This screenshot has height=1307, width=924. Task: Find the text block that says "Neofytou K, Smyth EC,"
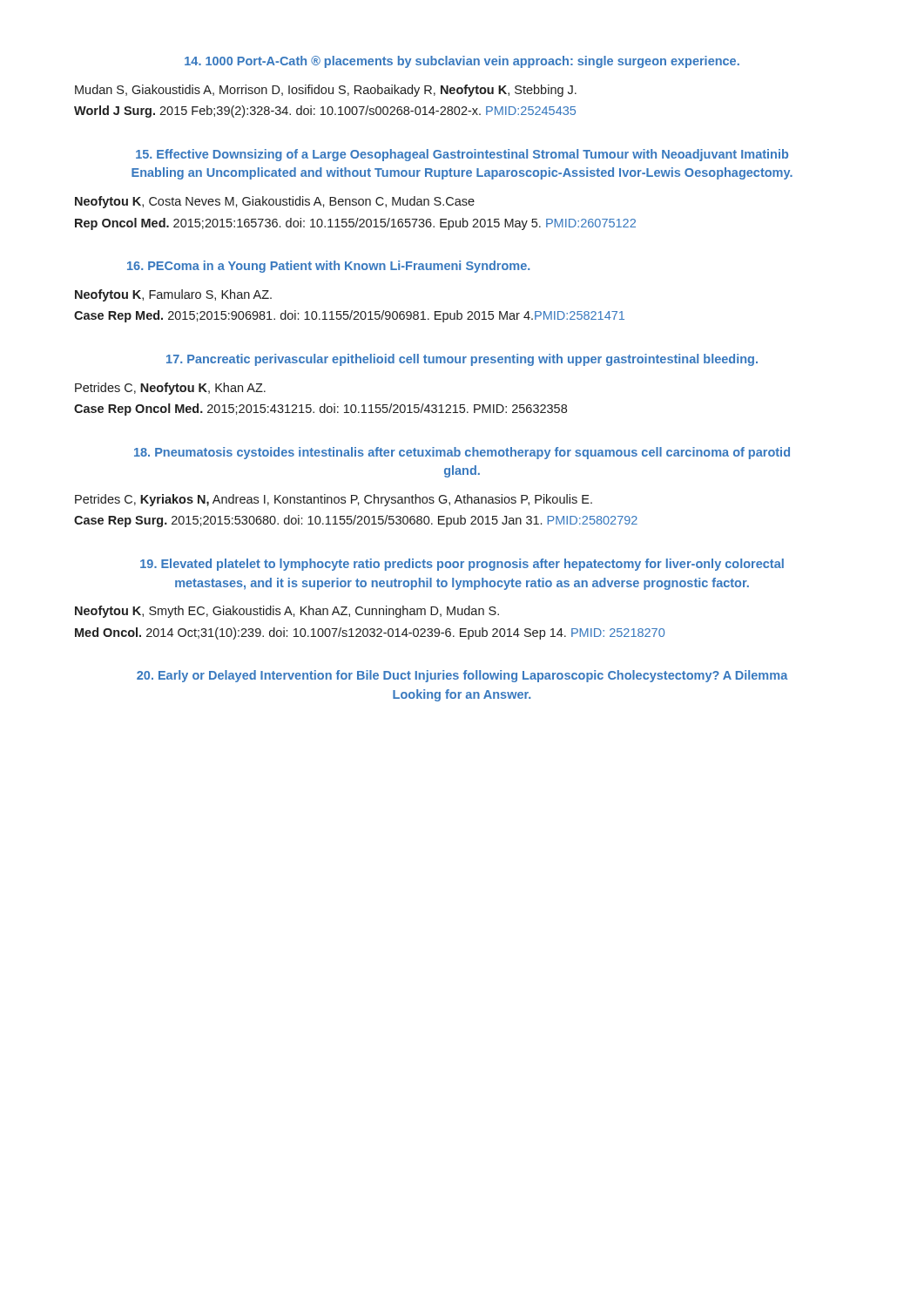coord(287,611)
